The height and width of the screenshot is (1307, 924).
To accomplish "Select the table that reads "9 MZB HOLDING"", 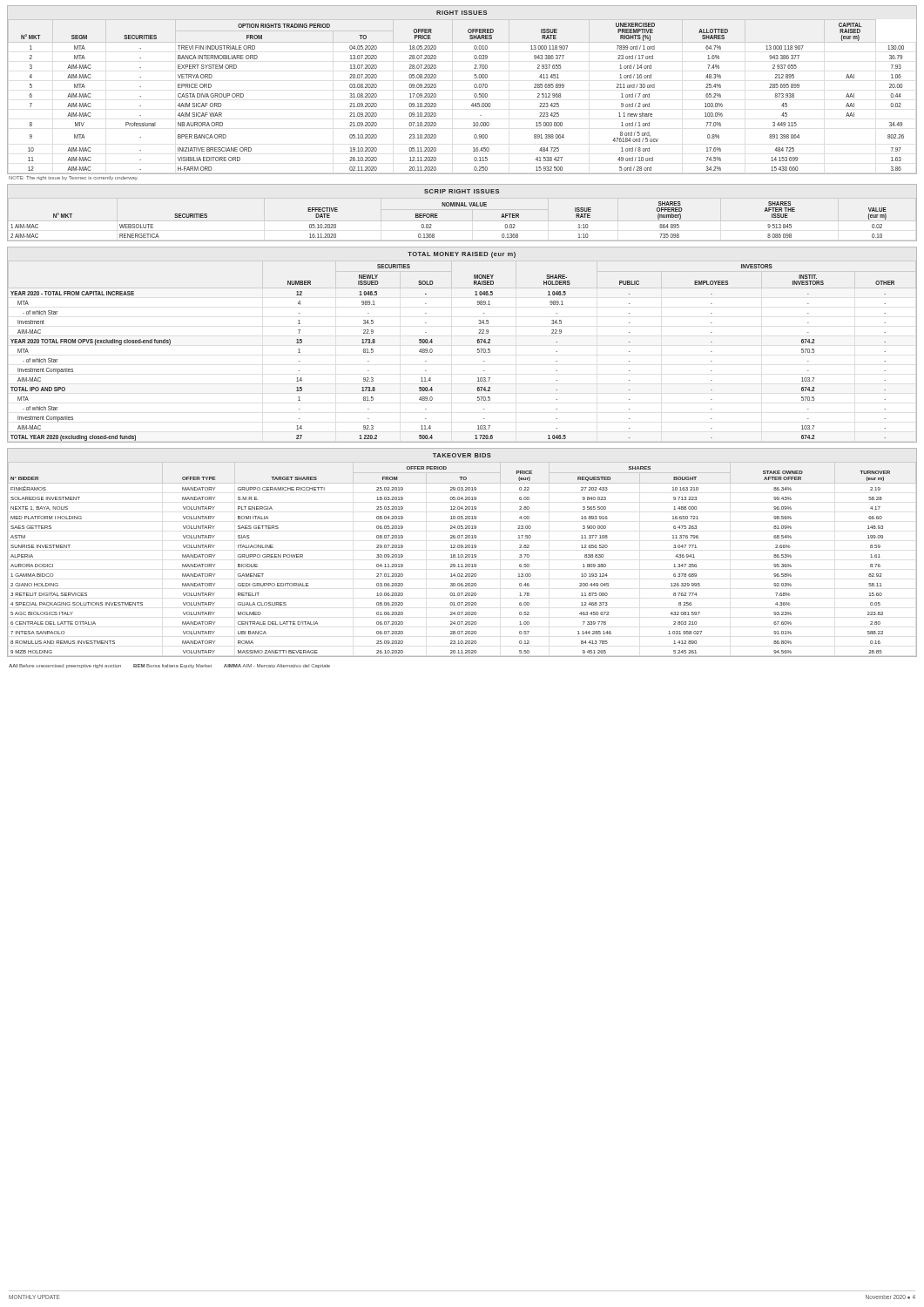I will click(462, 559).
